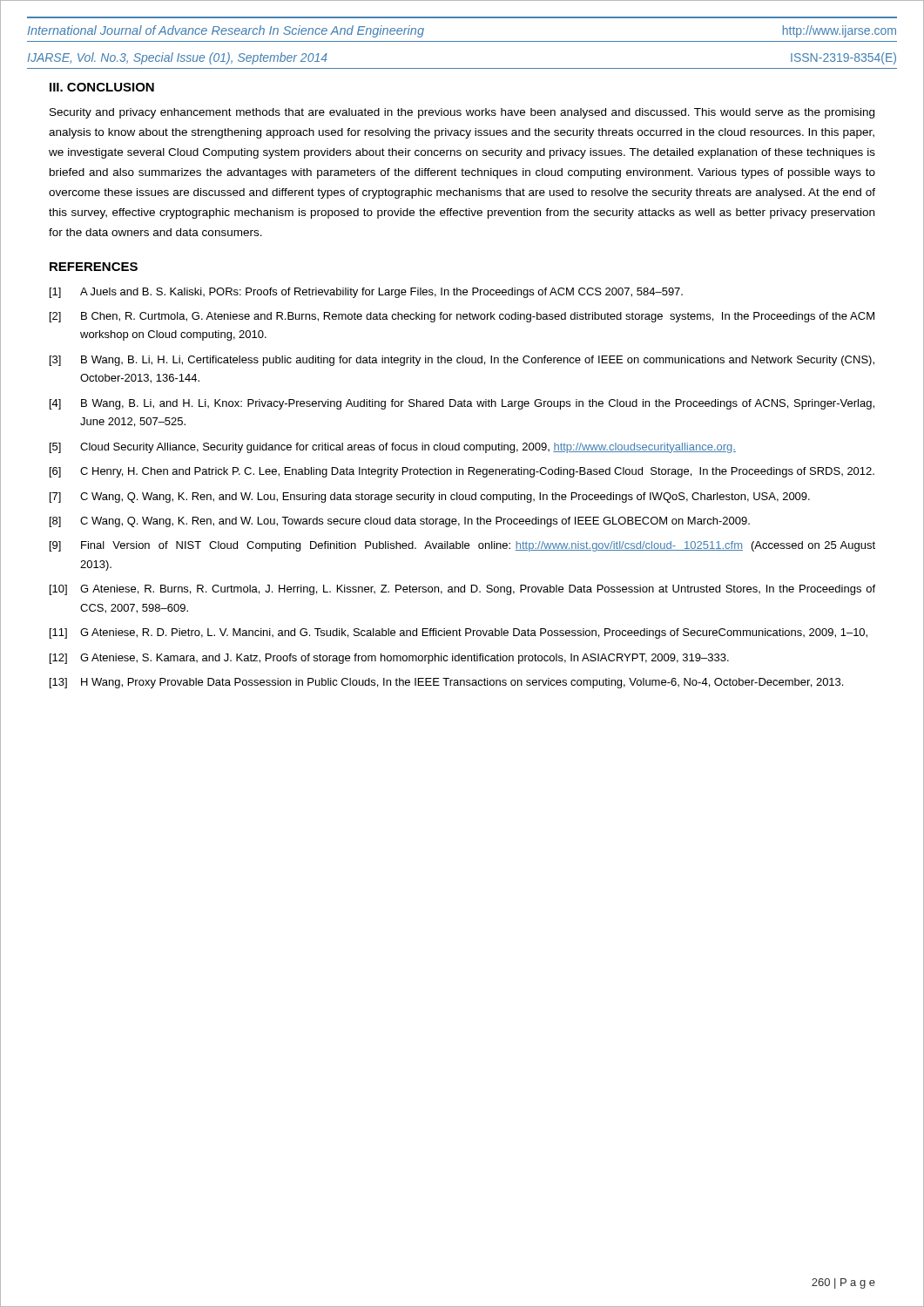924x1307 pixels.
Task: Where is the passage that starts "Security and privacy enhancement"?
Action: pyautogui.click(x=462, y=172)
